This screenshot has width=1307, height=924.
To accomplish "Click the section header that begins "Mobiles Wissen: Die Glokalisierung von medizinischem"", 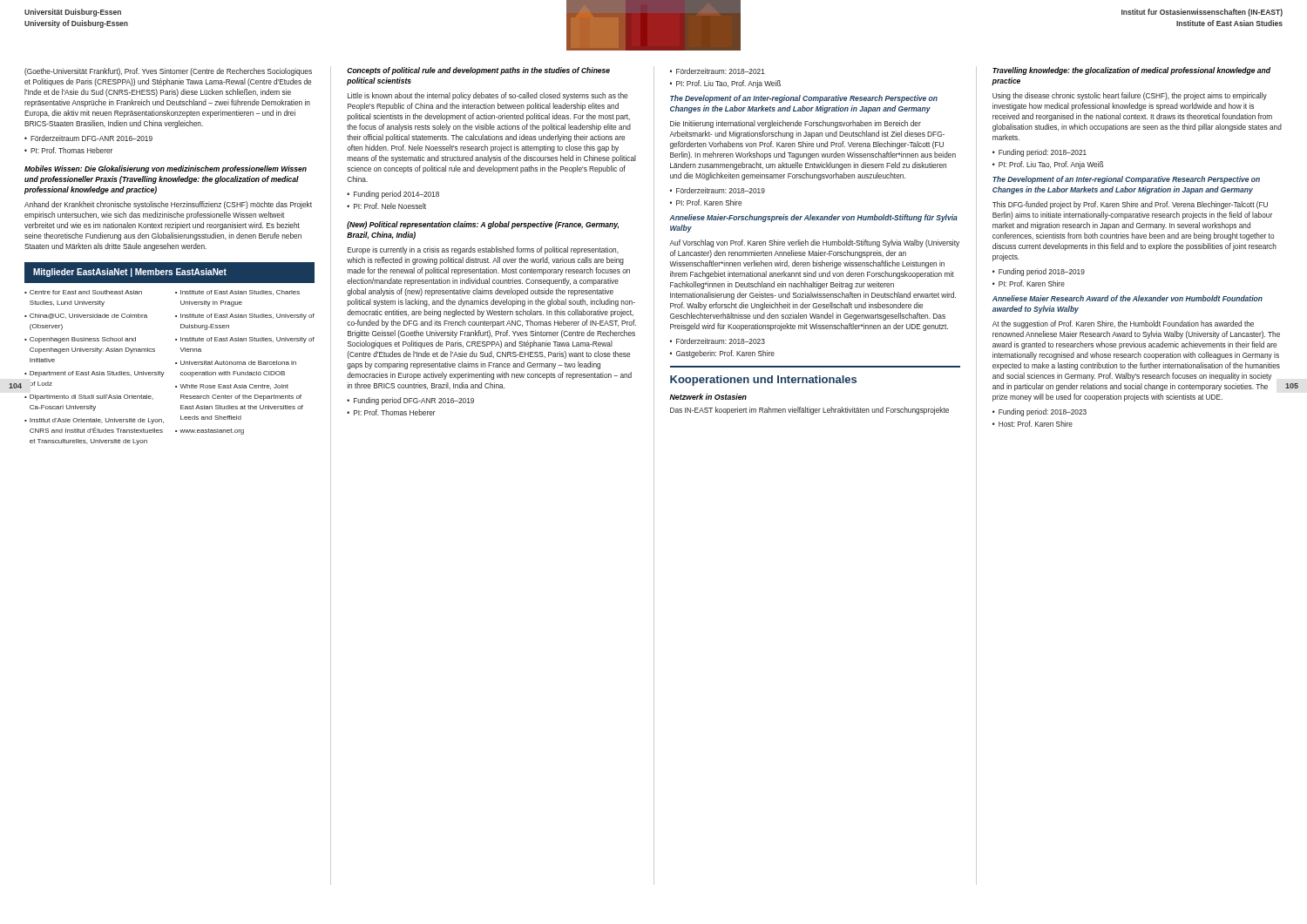I will [x=166, y=179].
